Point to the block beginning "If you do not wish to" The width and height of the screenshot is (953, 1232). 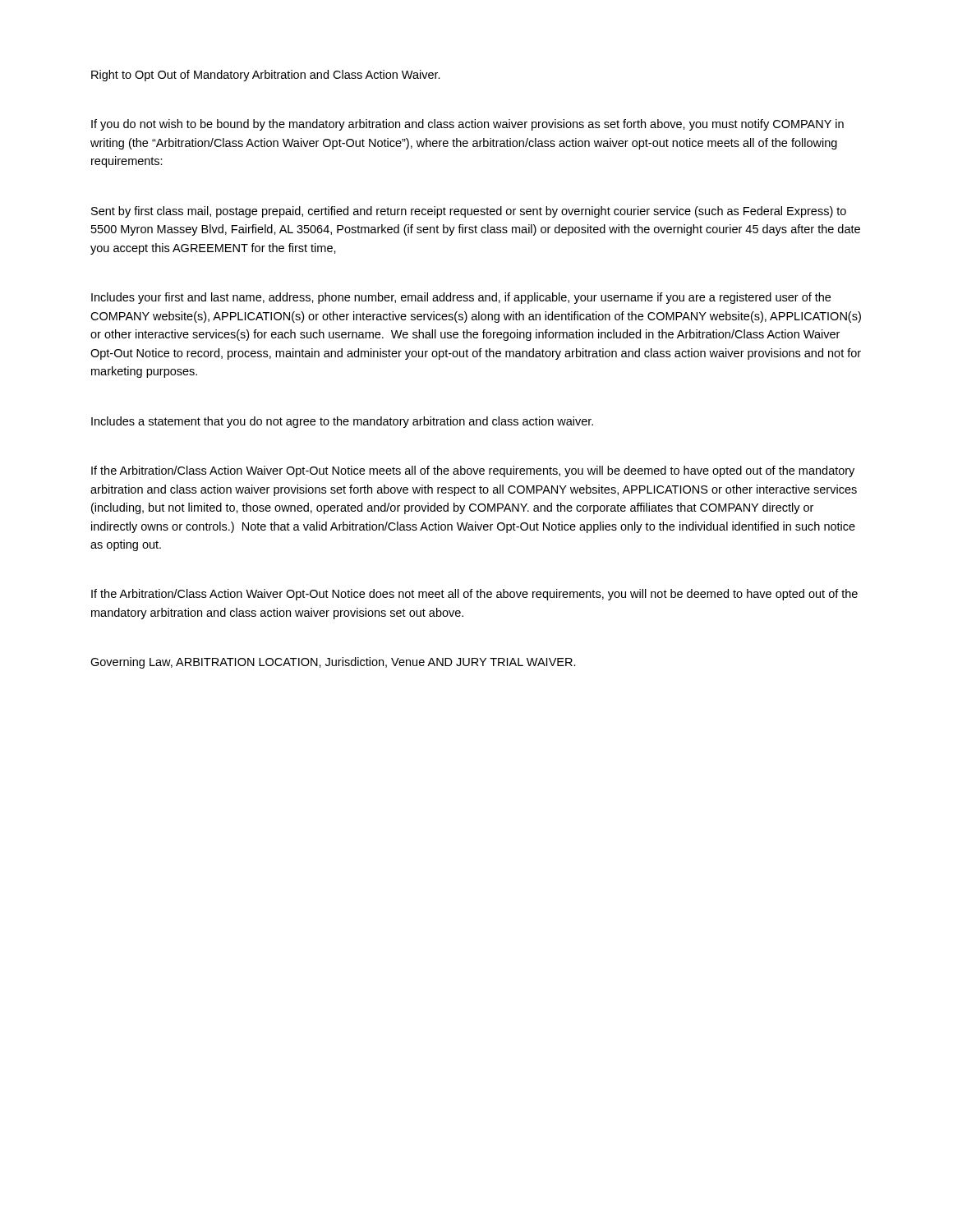pyautogui.click(x=467, y=143)
